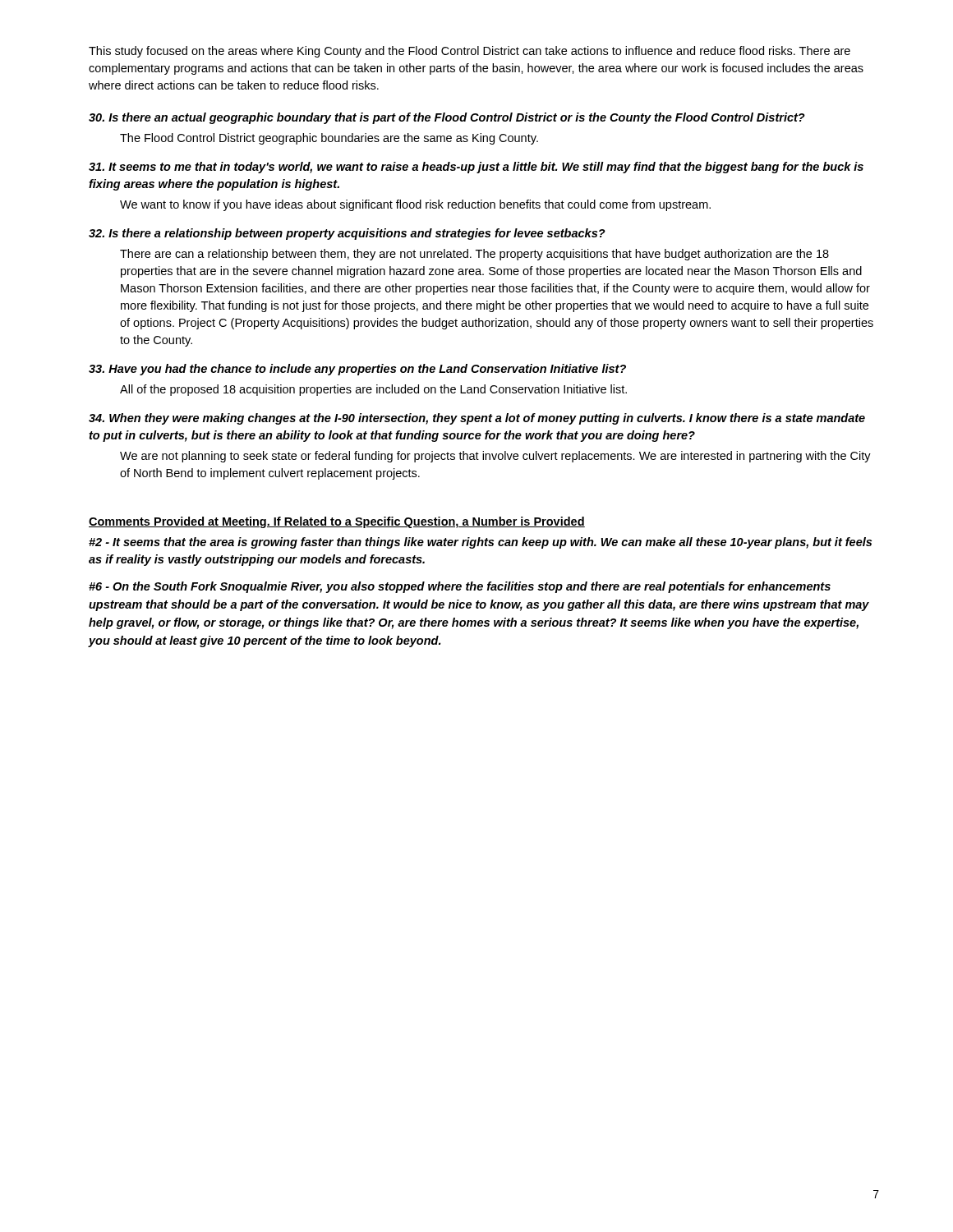The height and width of the screenshot is (1232, 953).
Task: Select the element starting "Comments Provided at Meeting. If Related"
Action: (x=484, y=541)
